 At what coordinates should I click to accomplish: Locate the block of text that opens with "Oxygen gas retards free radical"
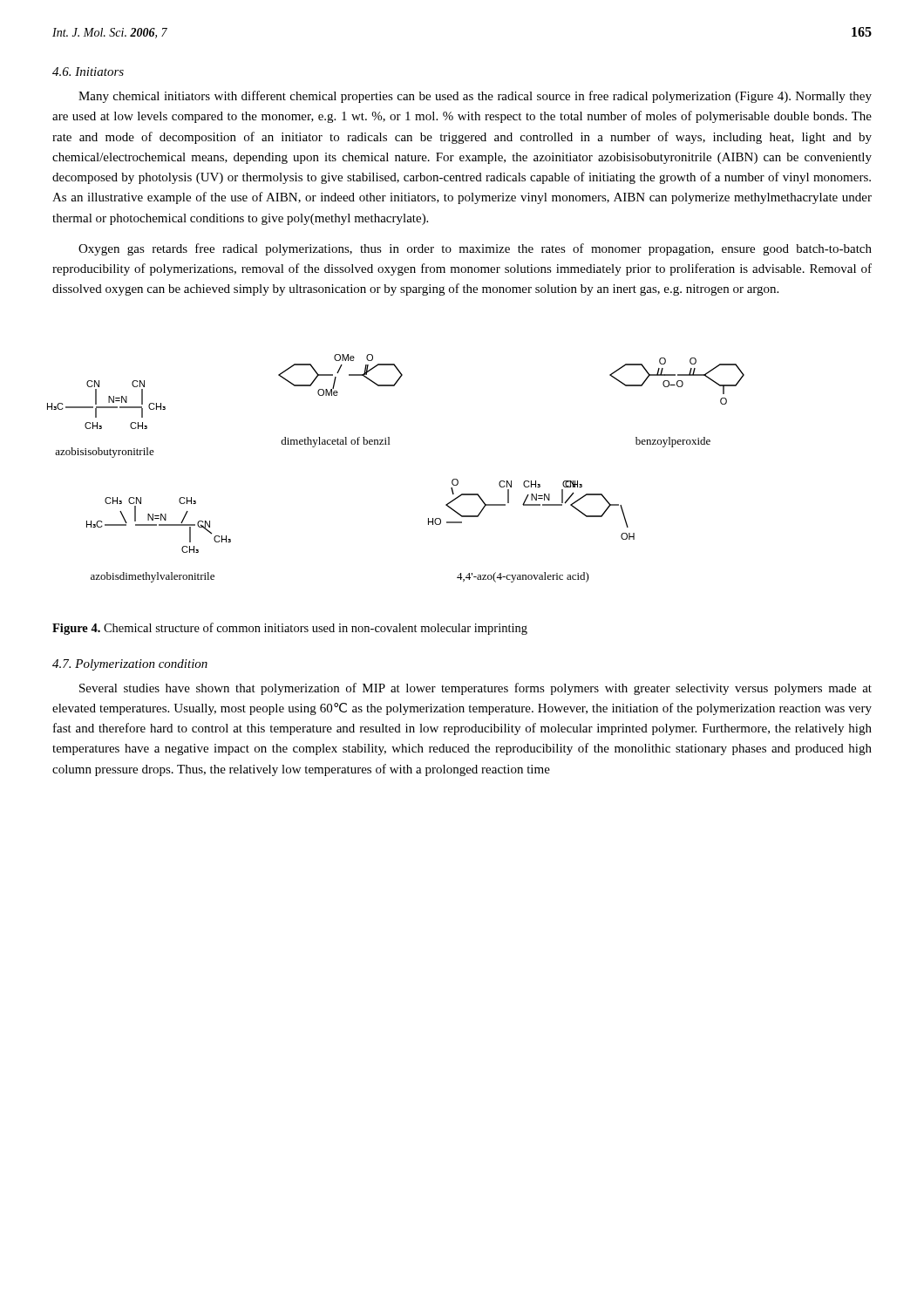point(462,269)
